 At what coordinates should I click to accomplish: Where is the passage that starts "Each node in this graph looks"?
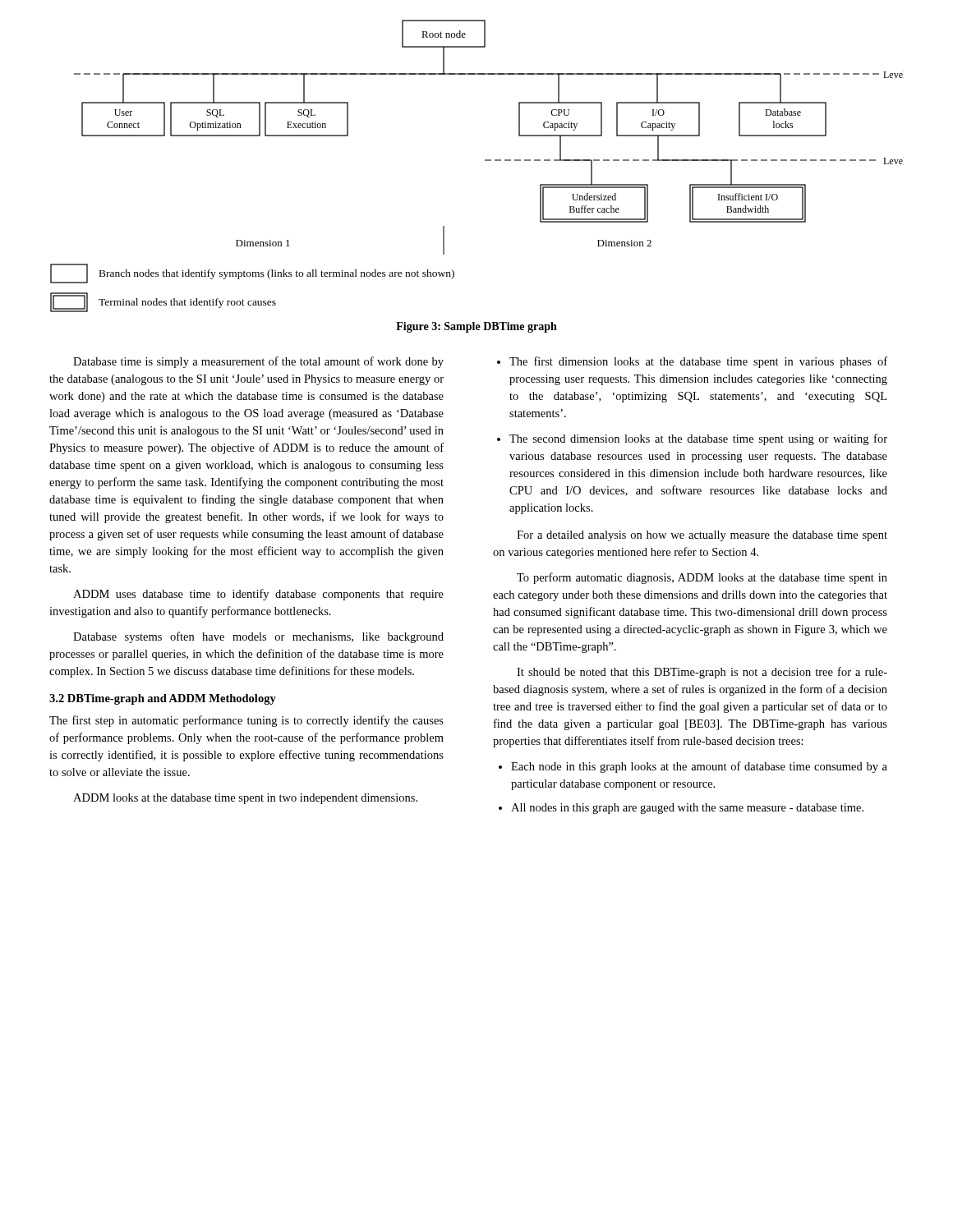pos(699,775)
